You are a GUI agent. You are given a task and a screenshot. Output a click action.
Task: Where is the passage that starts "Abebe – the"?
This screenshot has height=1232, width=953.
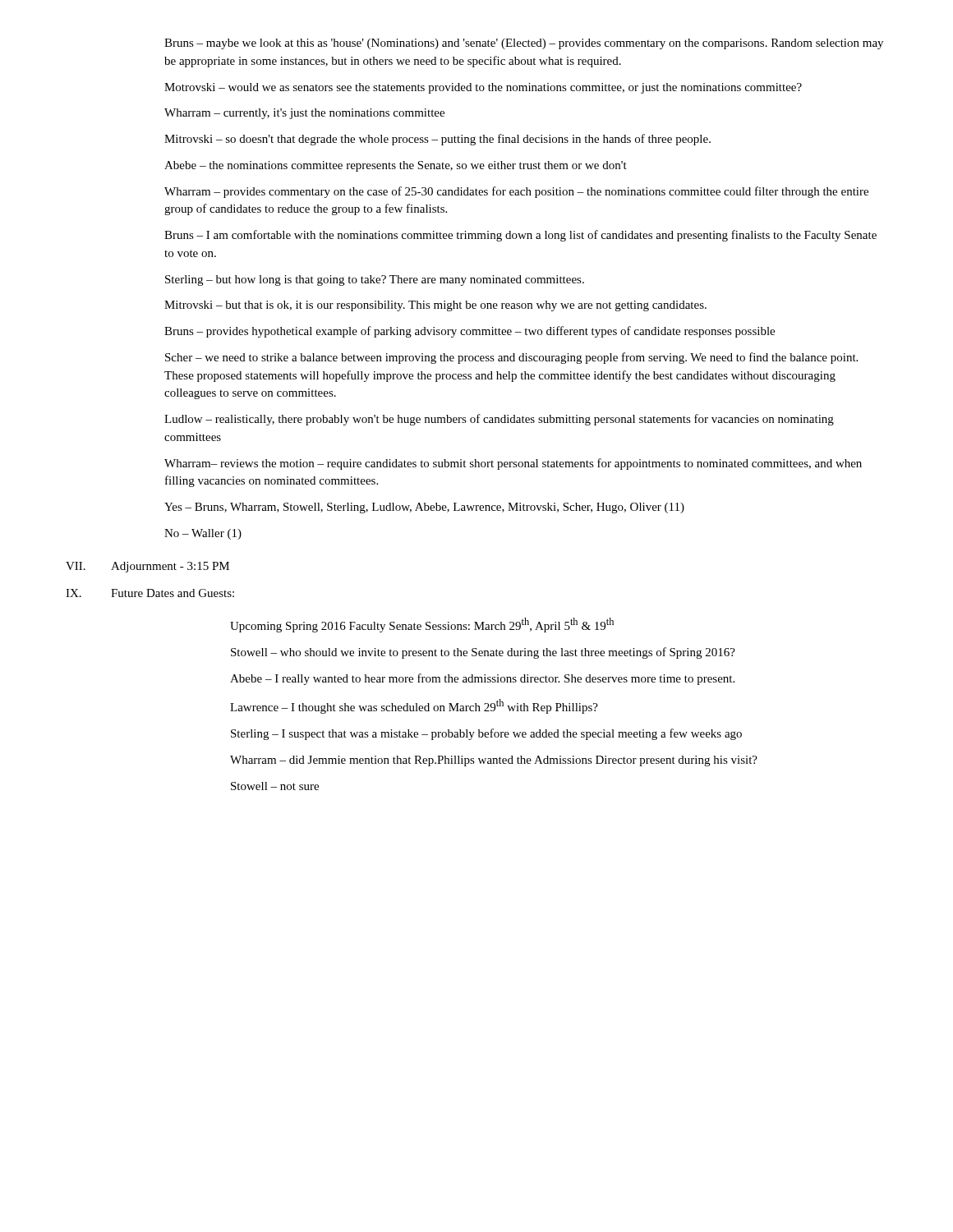pos(395,165)
